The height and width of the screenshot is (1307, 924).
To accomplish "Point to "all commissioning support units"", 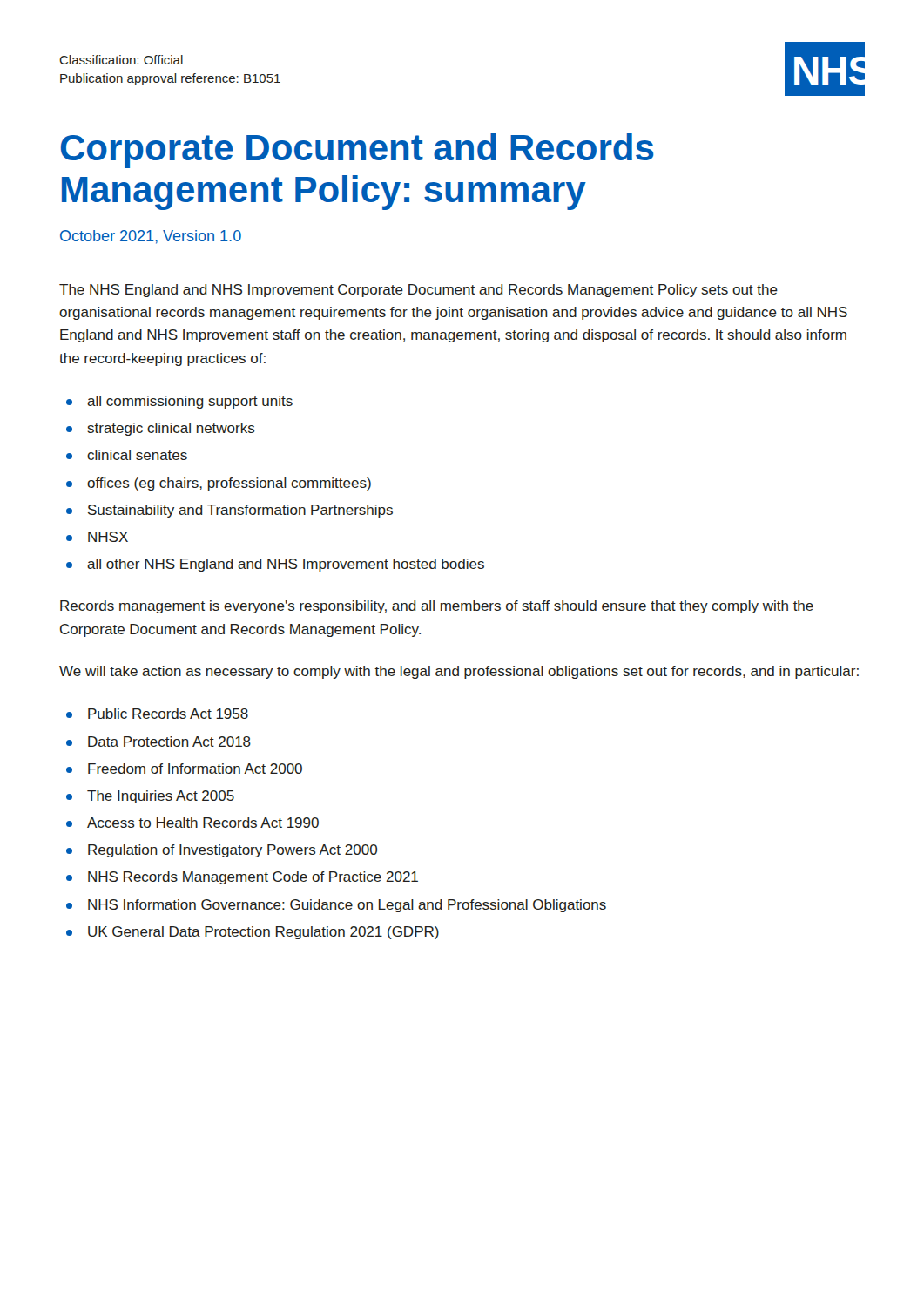I will tap(190, 401).
